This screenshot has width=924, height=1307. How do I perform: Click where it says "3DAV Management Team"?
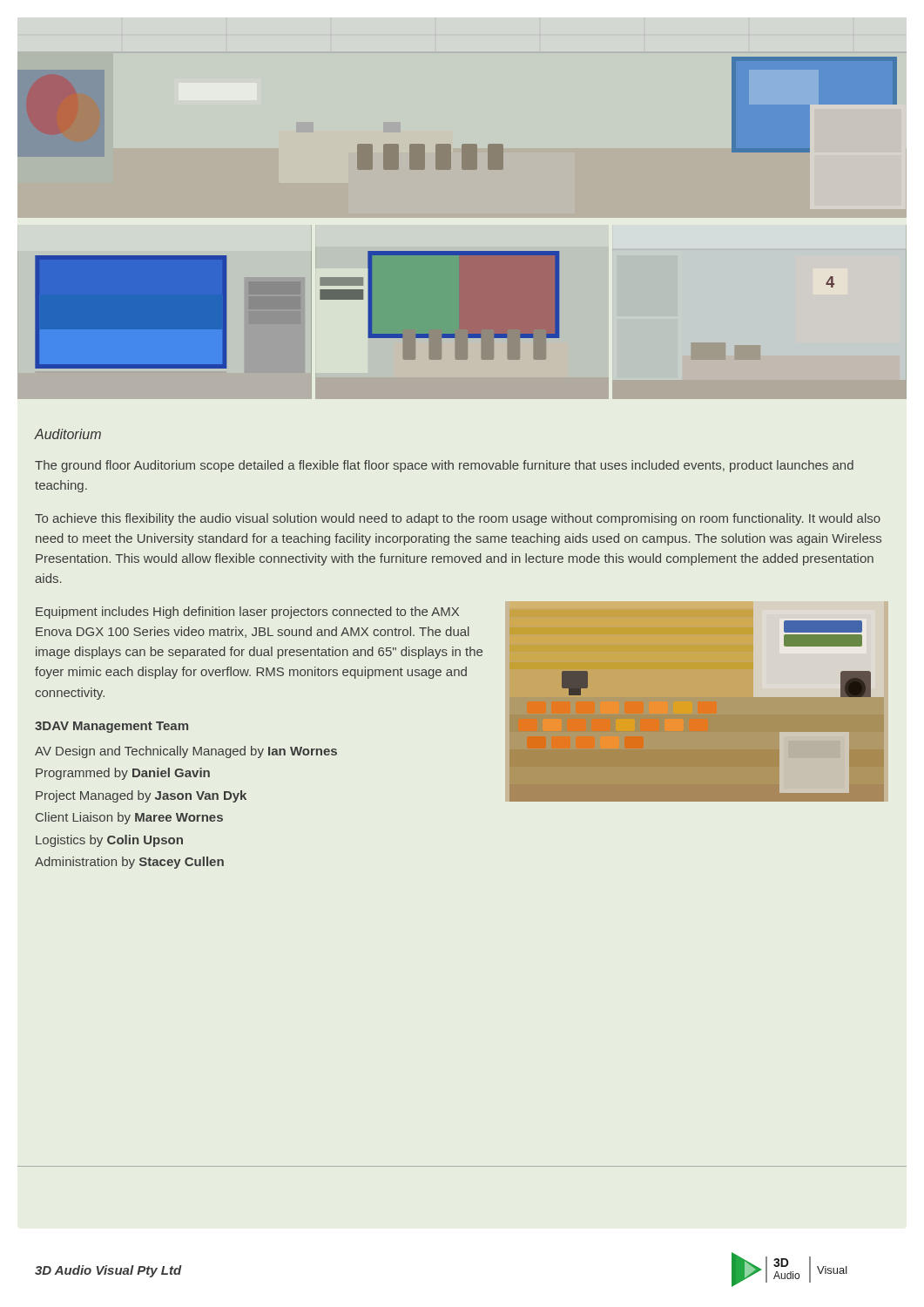[x=112, y=725]
